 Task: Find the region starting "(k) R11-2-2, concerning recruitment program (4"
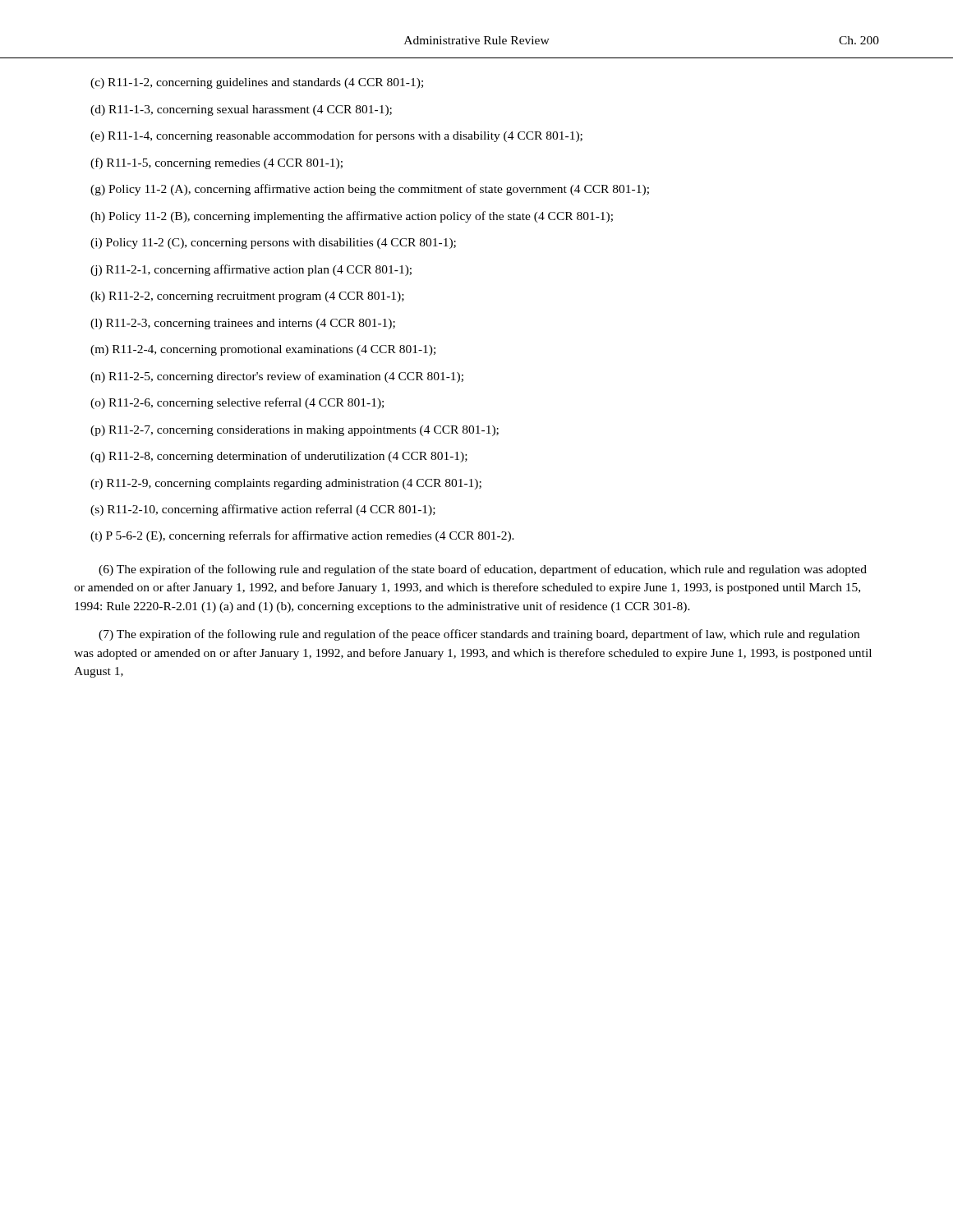247,295
